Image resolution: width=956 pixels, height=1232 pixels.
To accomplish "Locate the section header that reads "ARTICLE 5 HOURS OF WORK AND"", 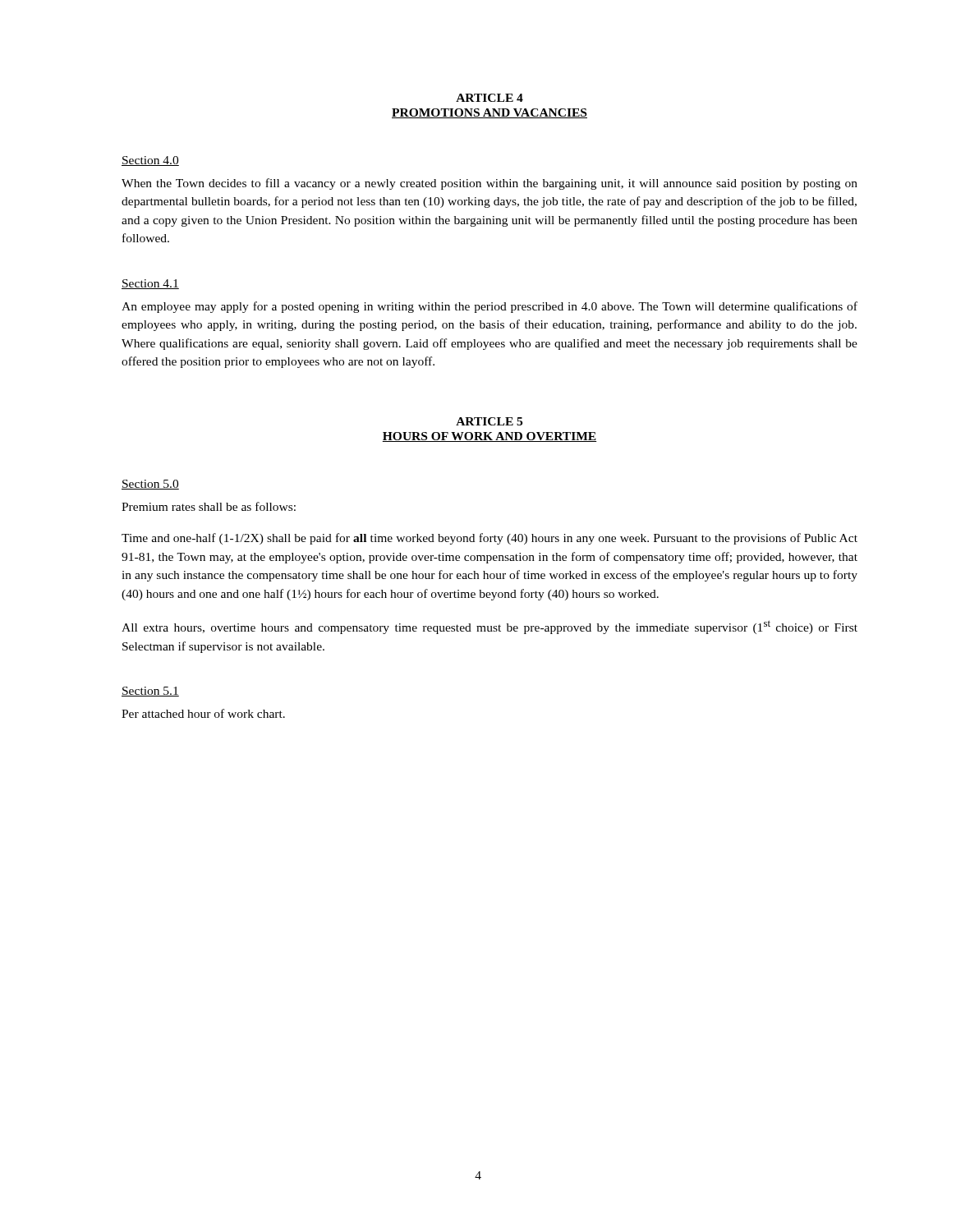I will click(489, 428).
